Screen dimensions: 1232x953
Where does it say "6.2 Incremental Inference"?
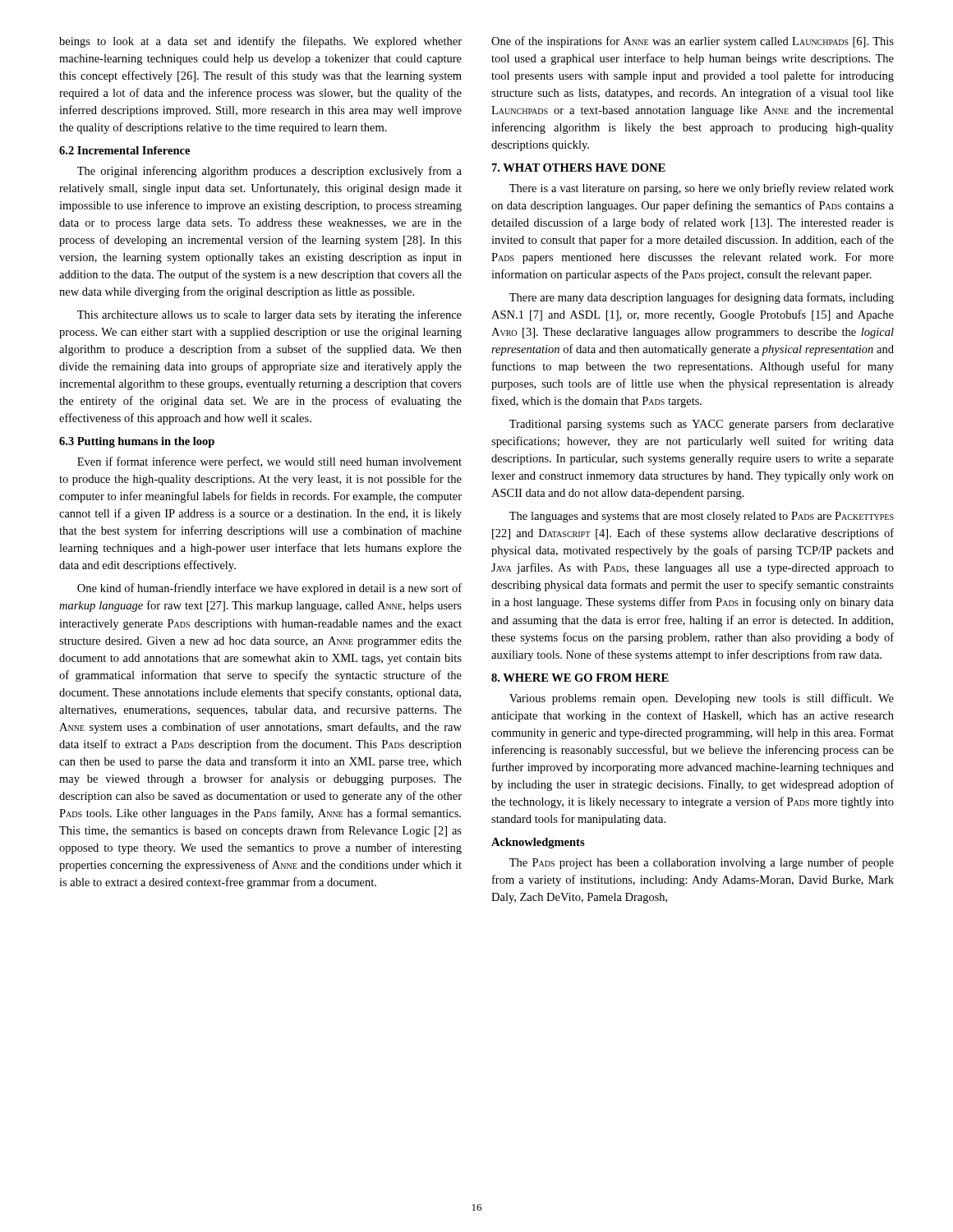click(124, 150)
